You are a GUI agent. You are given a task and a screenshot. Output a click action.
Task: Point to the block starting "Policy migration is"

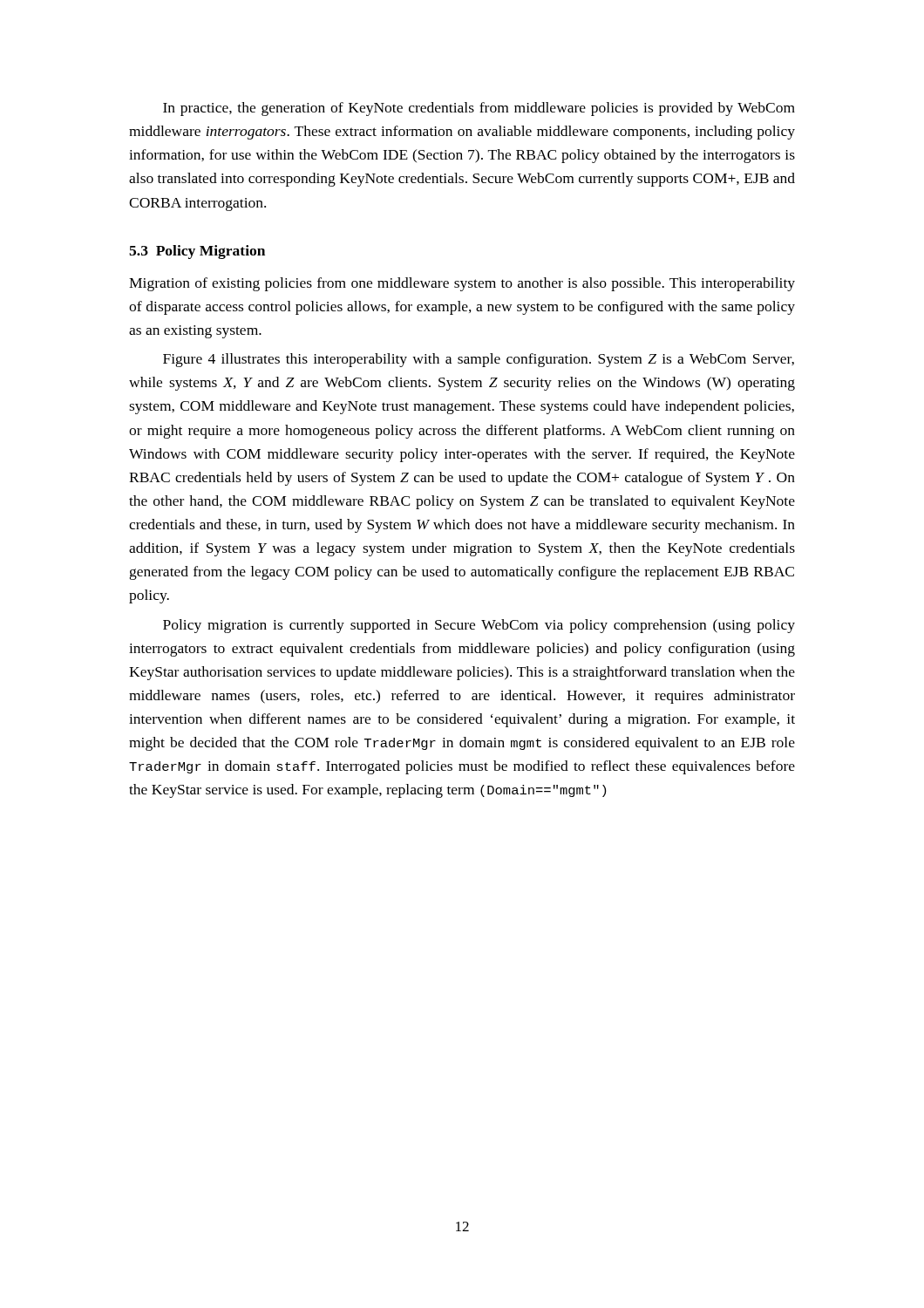(462, 707)
